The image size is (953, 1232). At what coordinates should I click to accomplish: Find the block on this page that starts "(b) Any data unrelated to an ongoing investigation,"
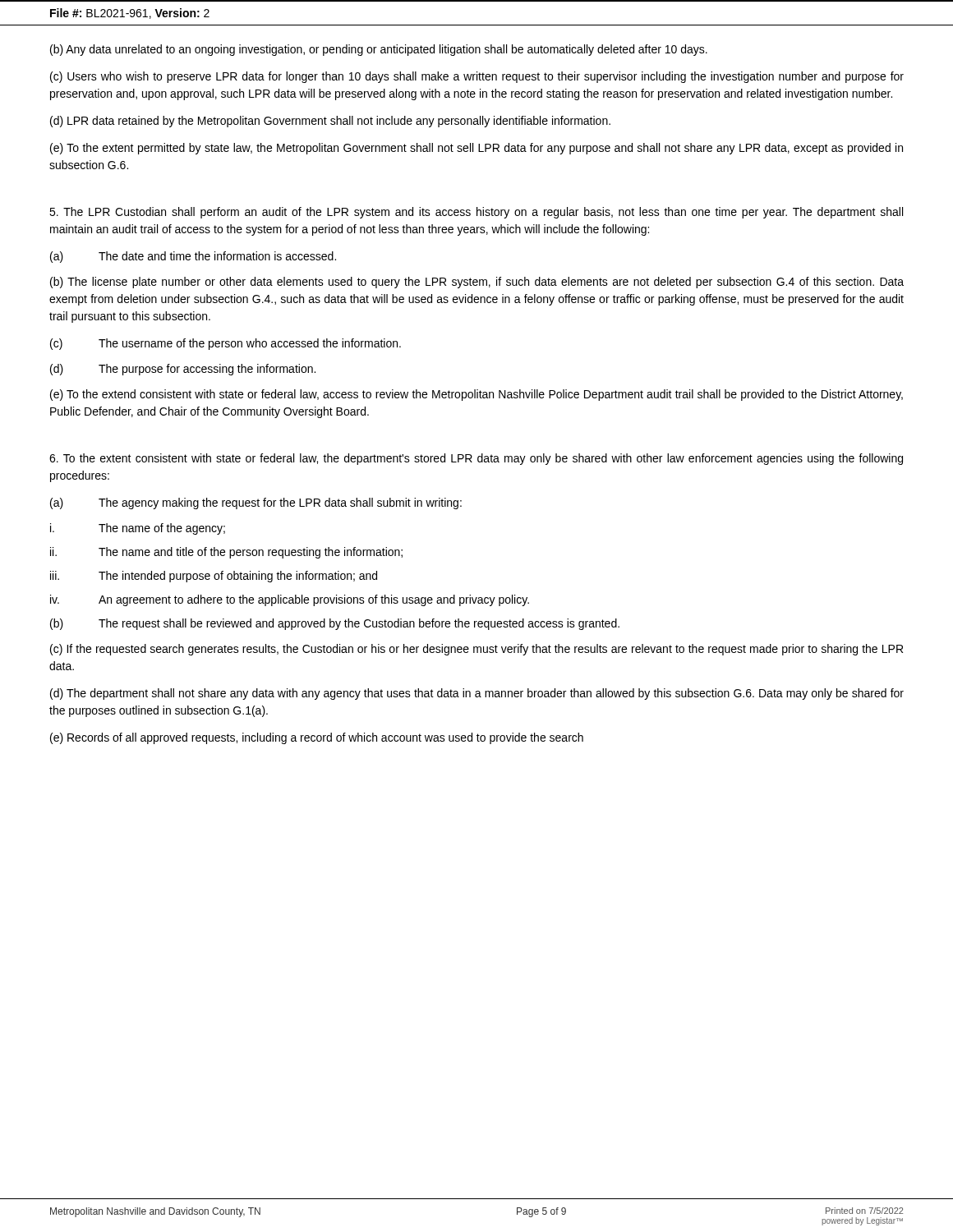476,50
